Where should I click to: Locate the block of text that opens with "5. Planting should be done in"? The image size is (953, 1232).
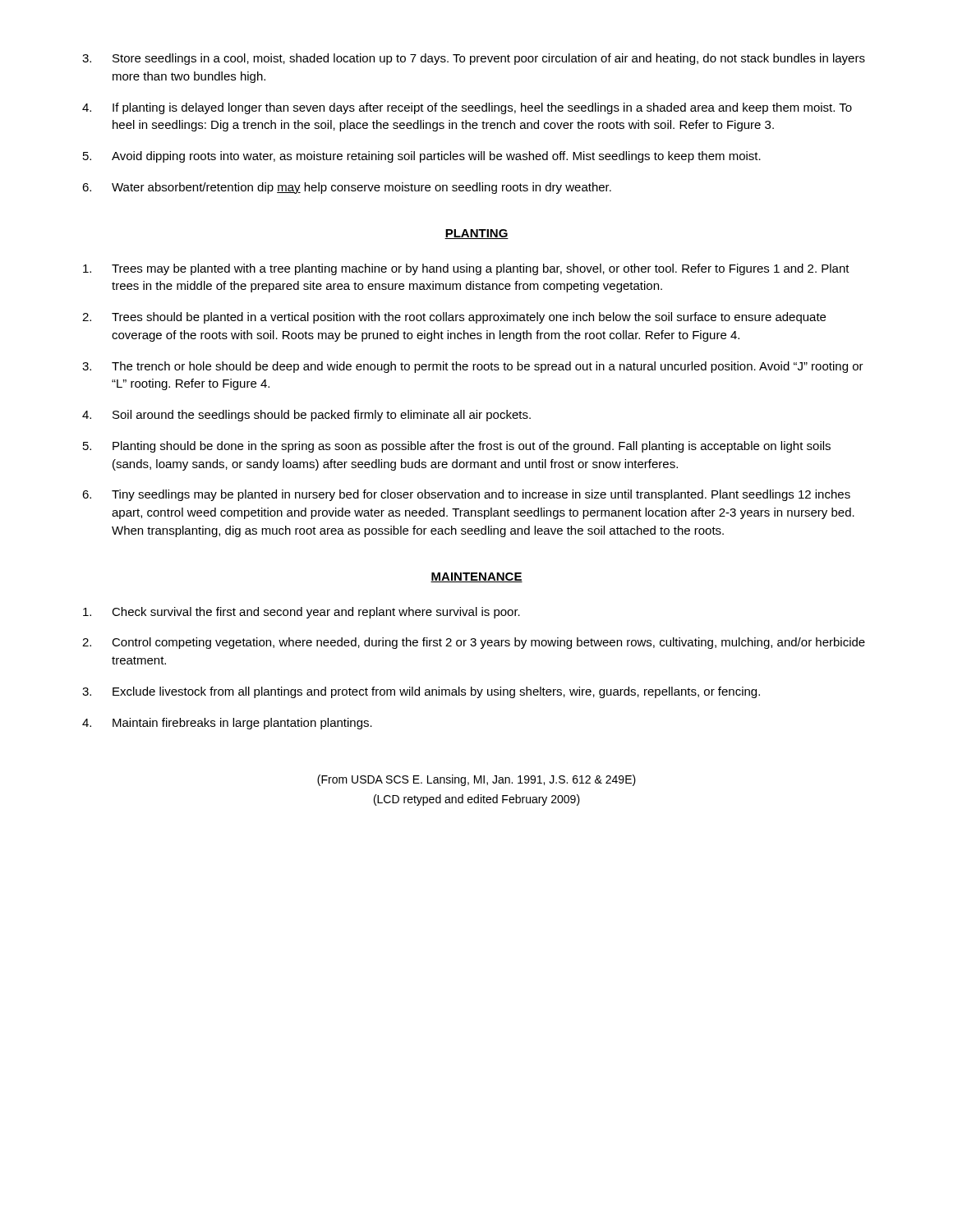[476, 455]
